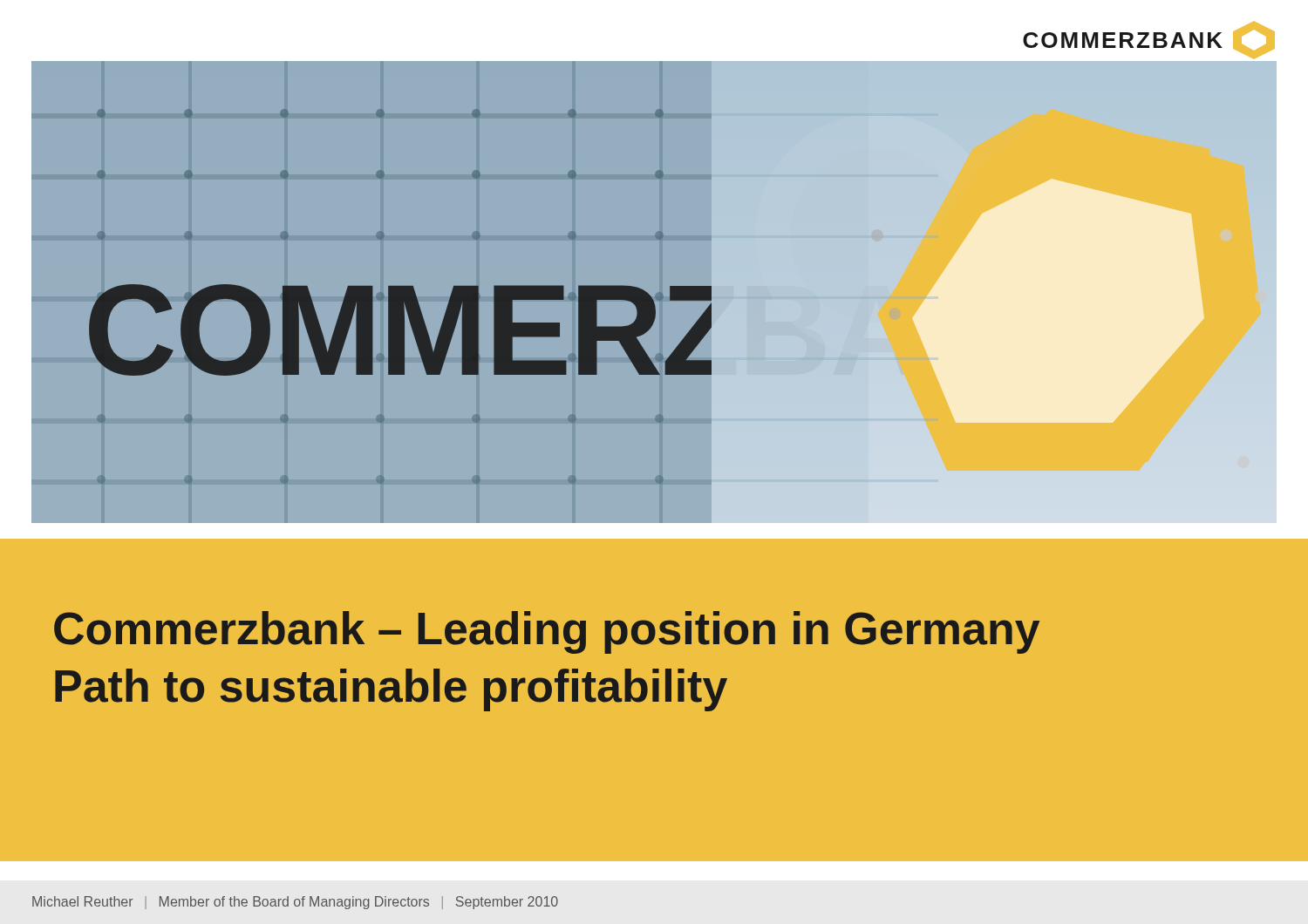Screen dimensions: 924x1308
Task: Point to the title beginning "Commerzbank – Leading position in Germany Path"
Action: 641,658
